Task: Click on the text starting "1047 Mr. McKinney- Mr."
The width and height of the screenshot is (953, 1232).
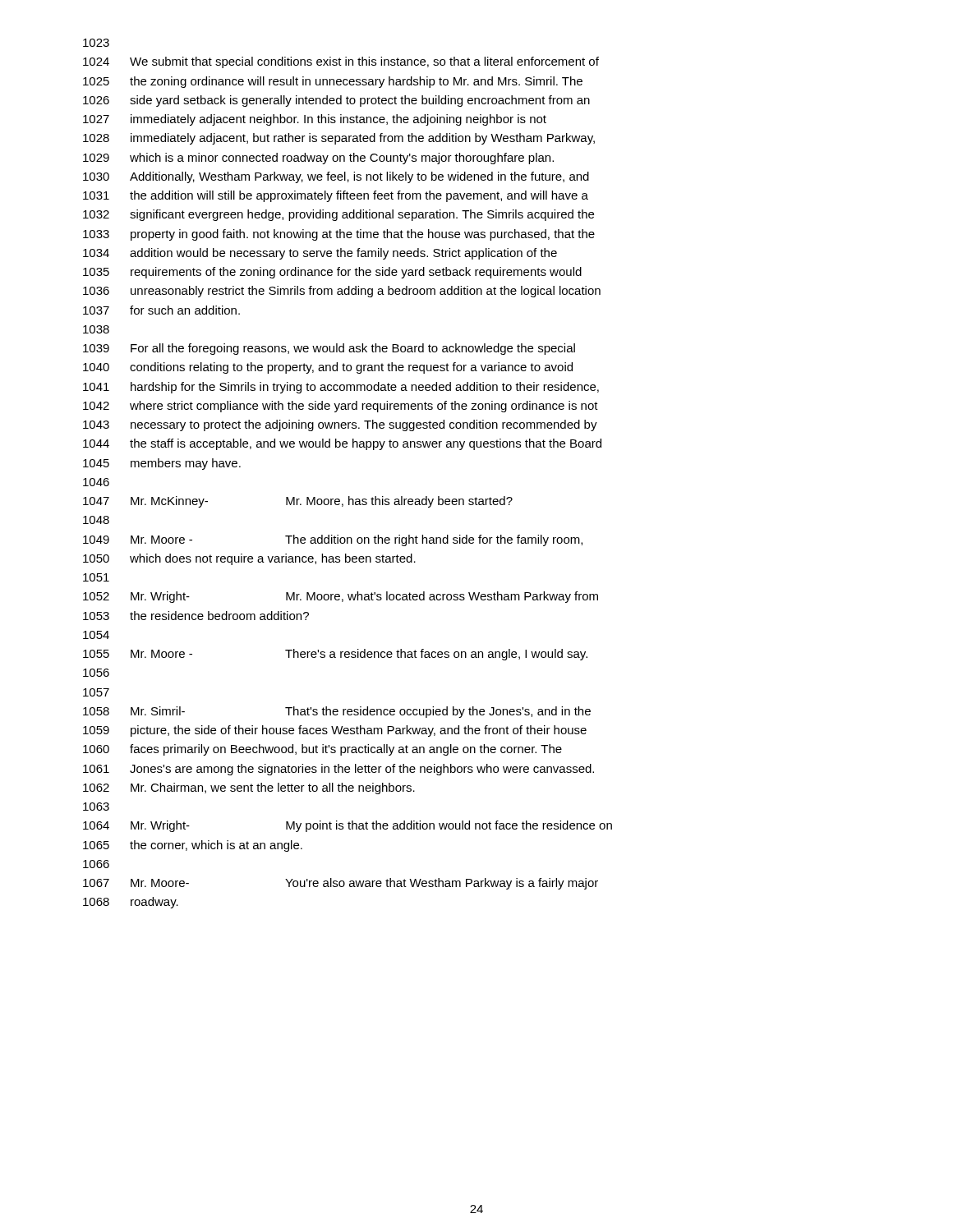Action: (x=476, y=501)
